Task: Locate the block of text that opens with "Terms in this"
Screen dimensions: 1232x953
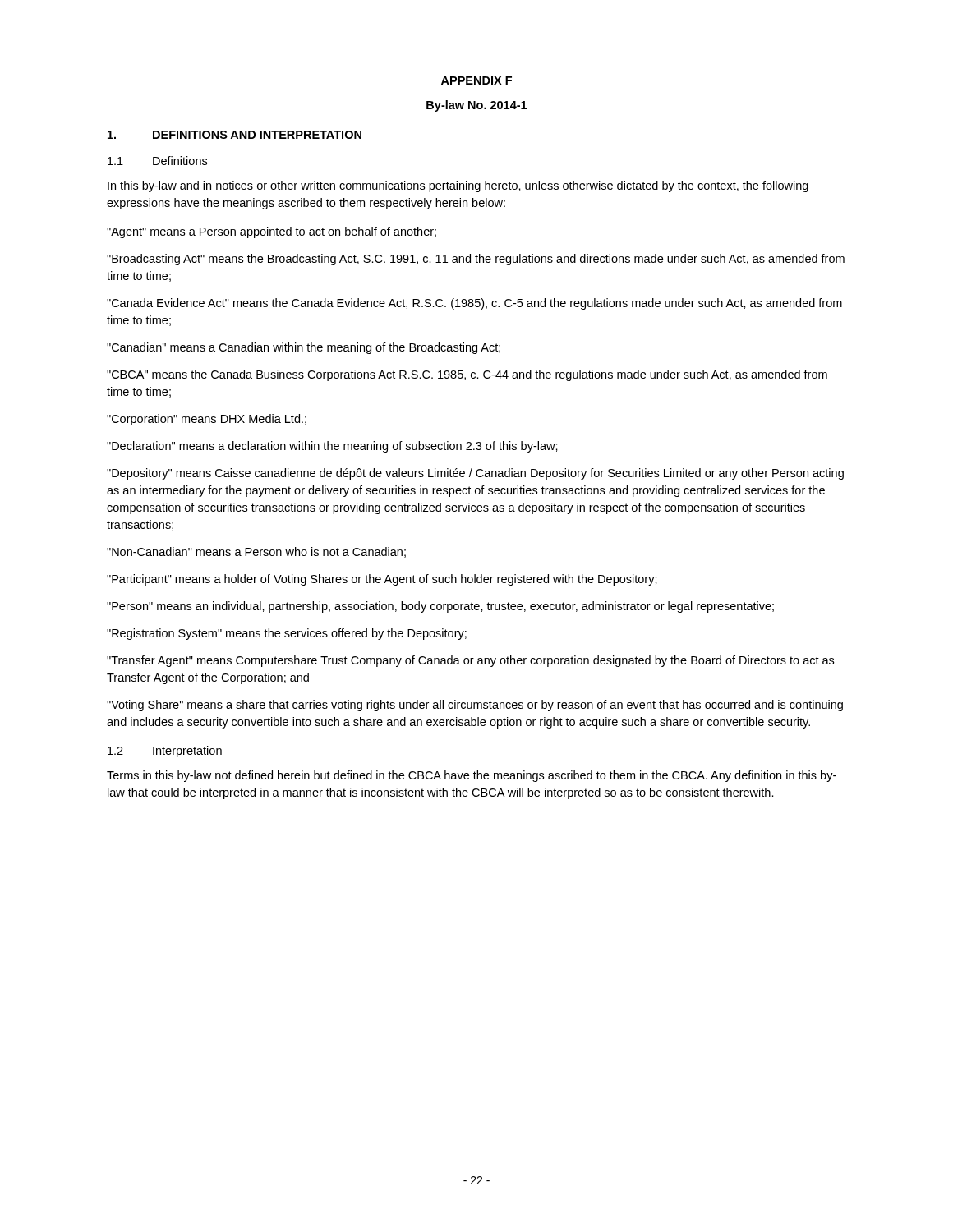Action: coord(472,784)
